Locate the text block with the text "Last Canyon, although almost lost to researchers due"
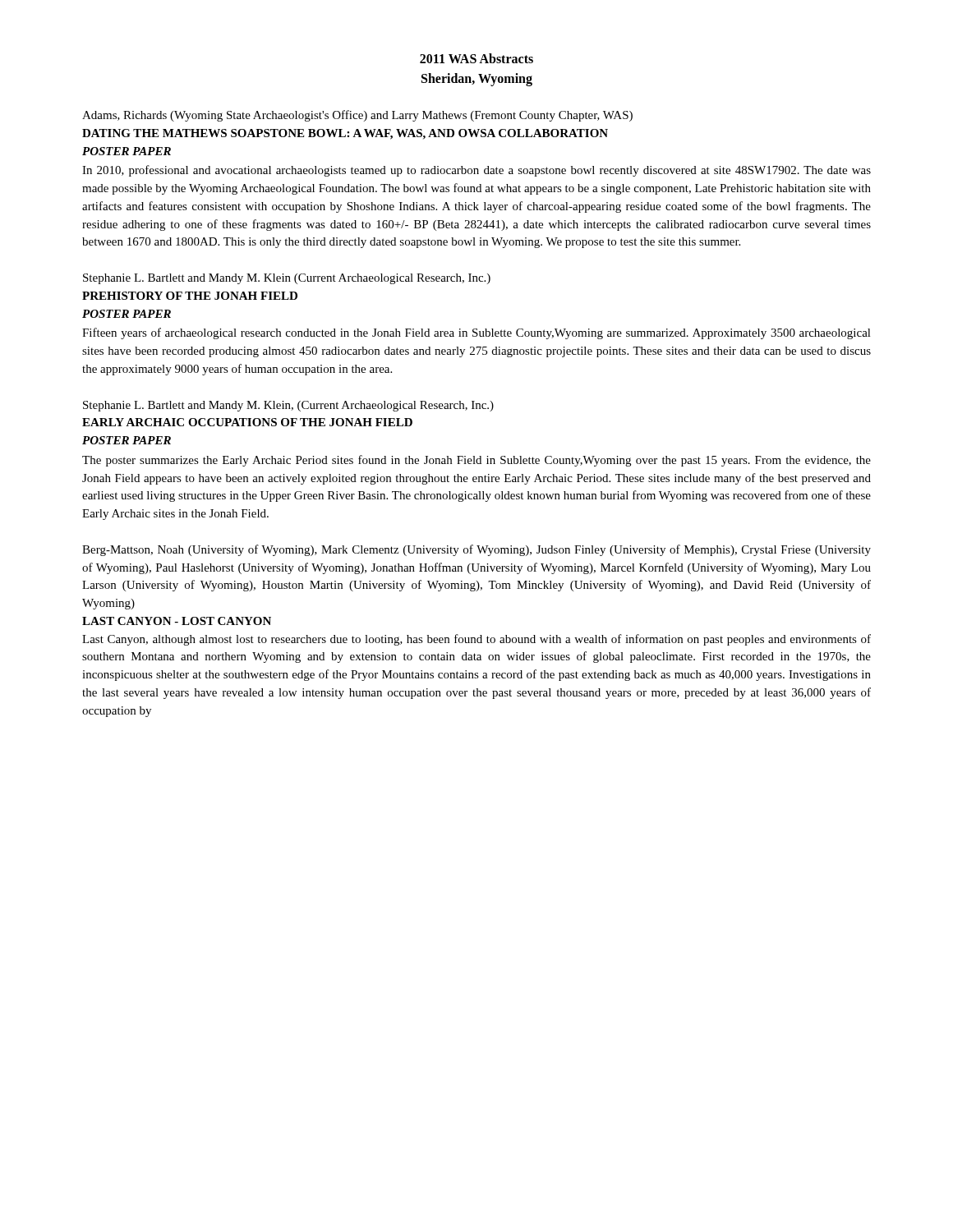 pyautogui.click(x=476, y=674)
